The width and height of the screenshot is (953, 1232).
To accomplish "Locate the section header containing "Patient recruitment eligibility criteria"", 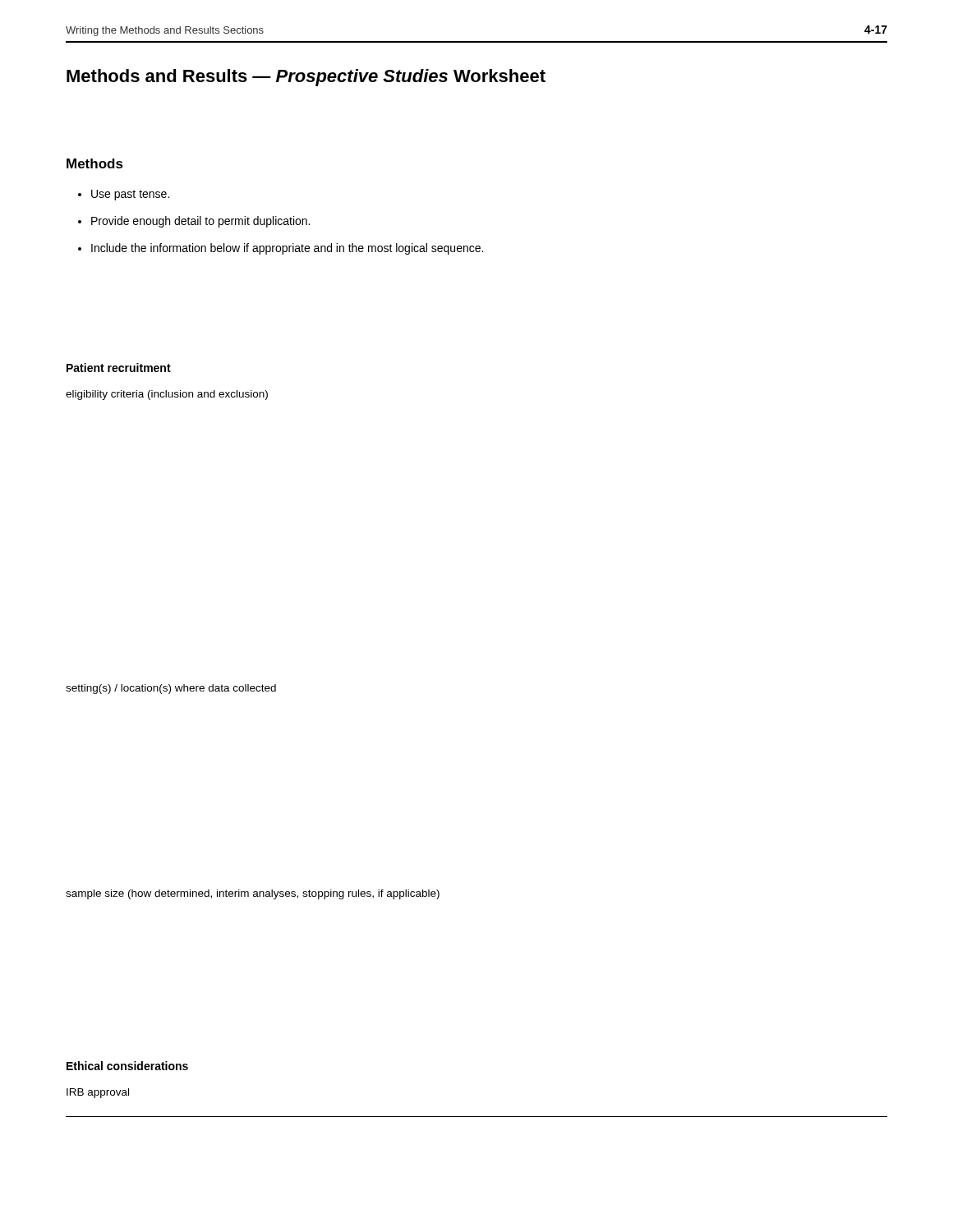I will click(x=119, y=368).
